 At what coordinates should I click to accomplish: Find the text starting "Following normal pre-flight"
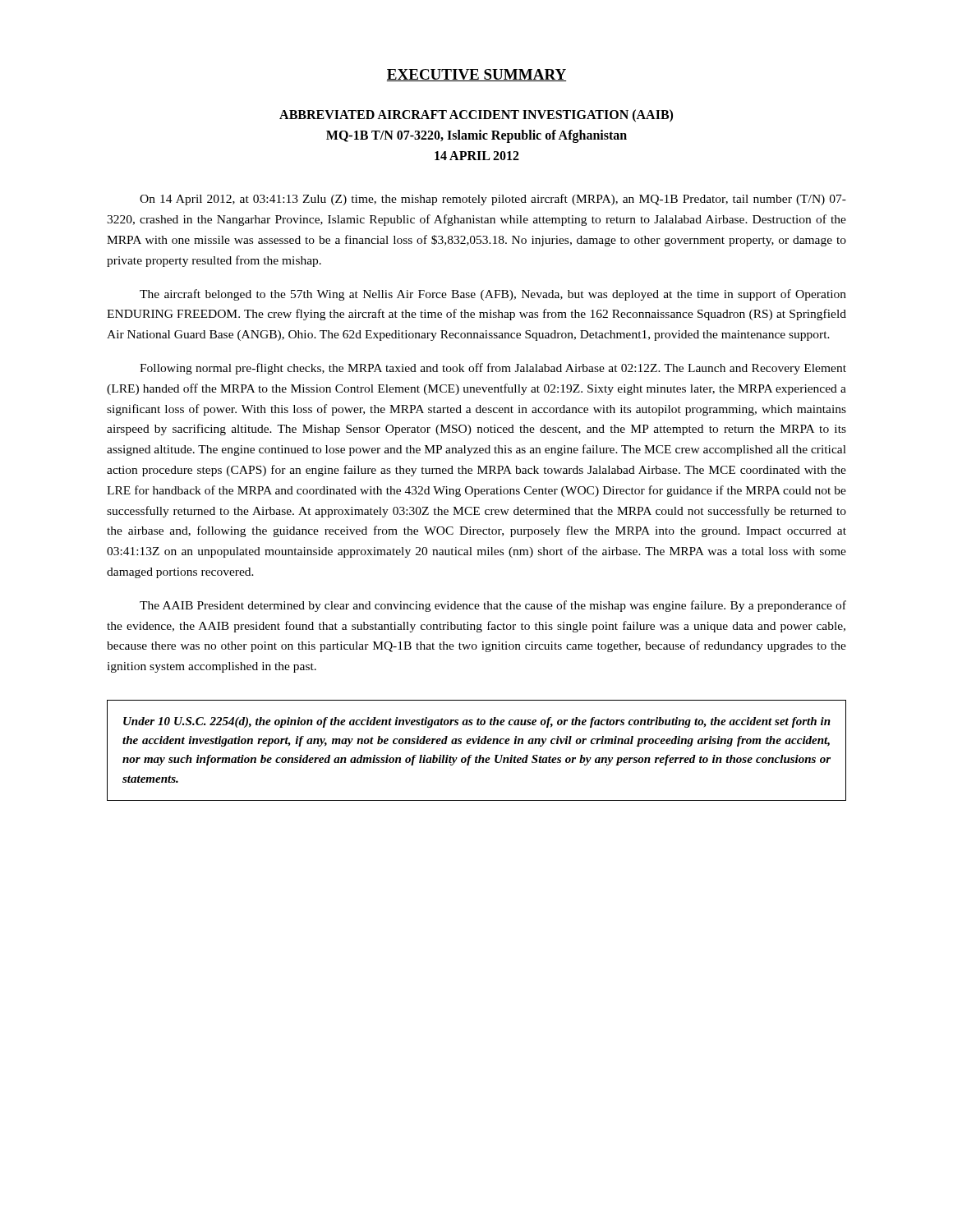pyautogui.click(x=476, y=469)
